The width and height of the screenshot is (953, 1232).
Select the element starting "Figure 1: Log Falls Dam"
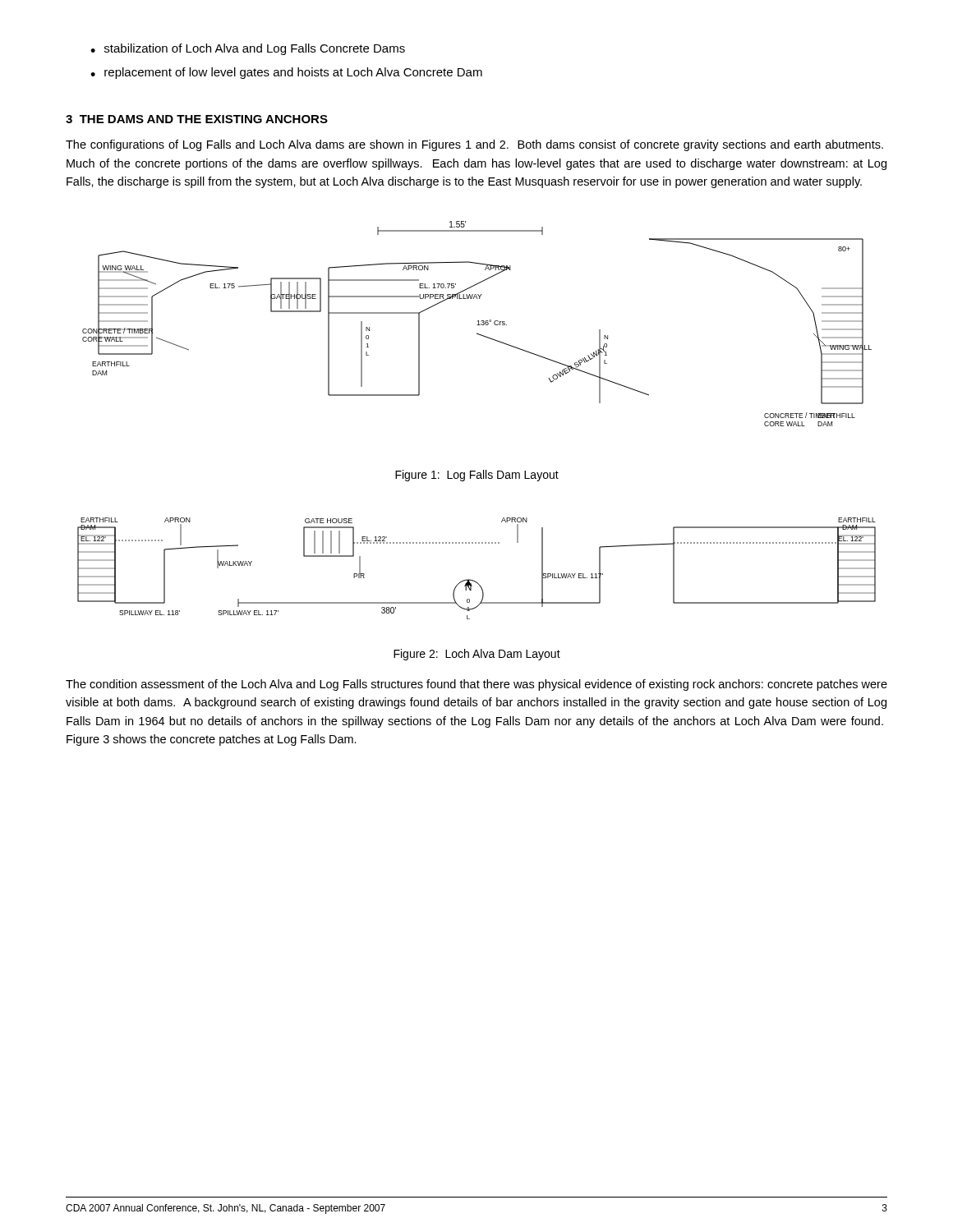click(476, 475)
